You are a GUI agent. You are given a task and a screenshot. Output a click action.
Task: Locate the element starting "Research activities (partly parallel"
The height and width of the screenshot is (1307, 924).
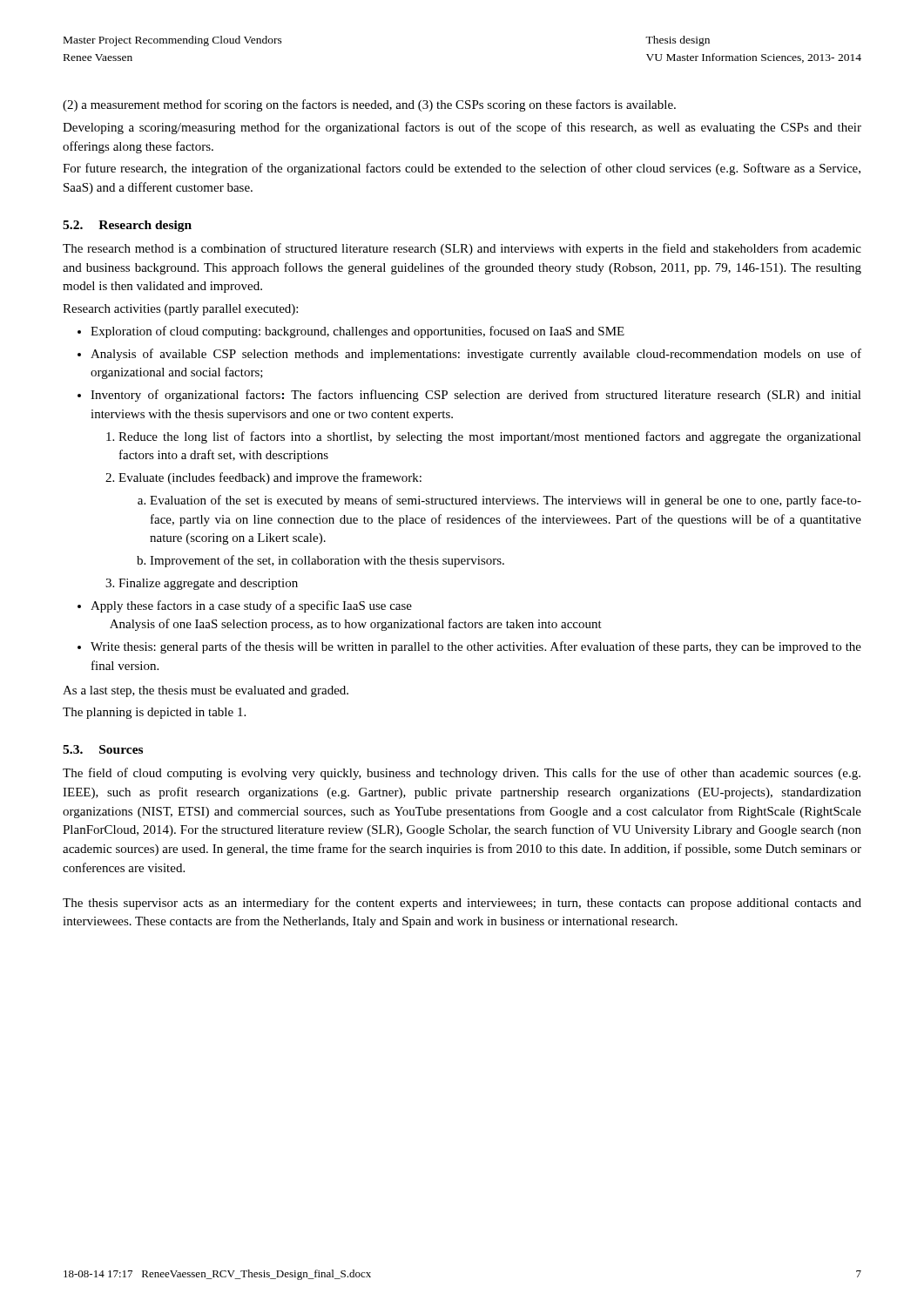point(180,310)
